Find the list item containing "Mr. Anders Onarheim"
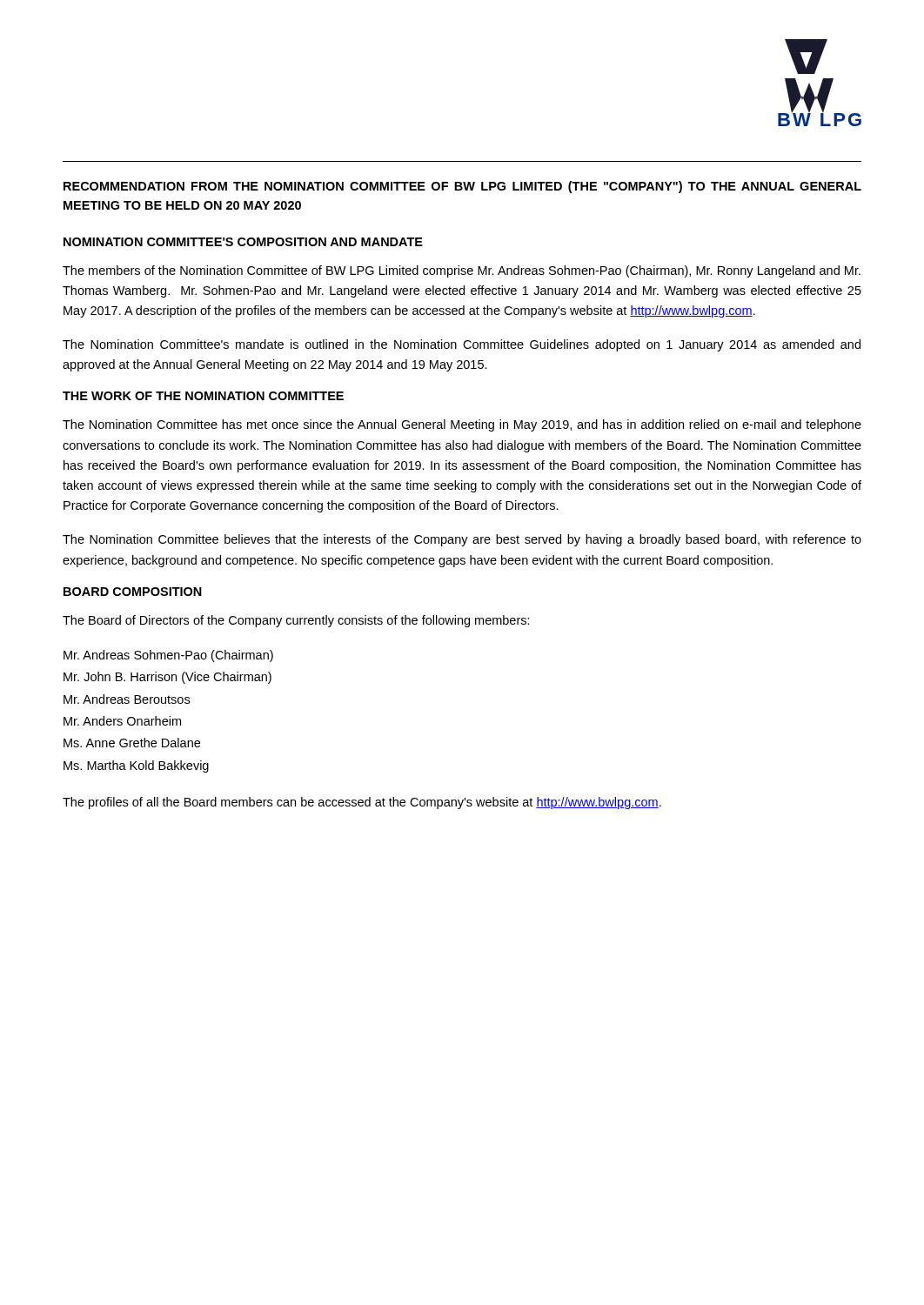Viewport: 924px width, 1305px height. 122,721
